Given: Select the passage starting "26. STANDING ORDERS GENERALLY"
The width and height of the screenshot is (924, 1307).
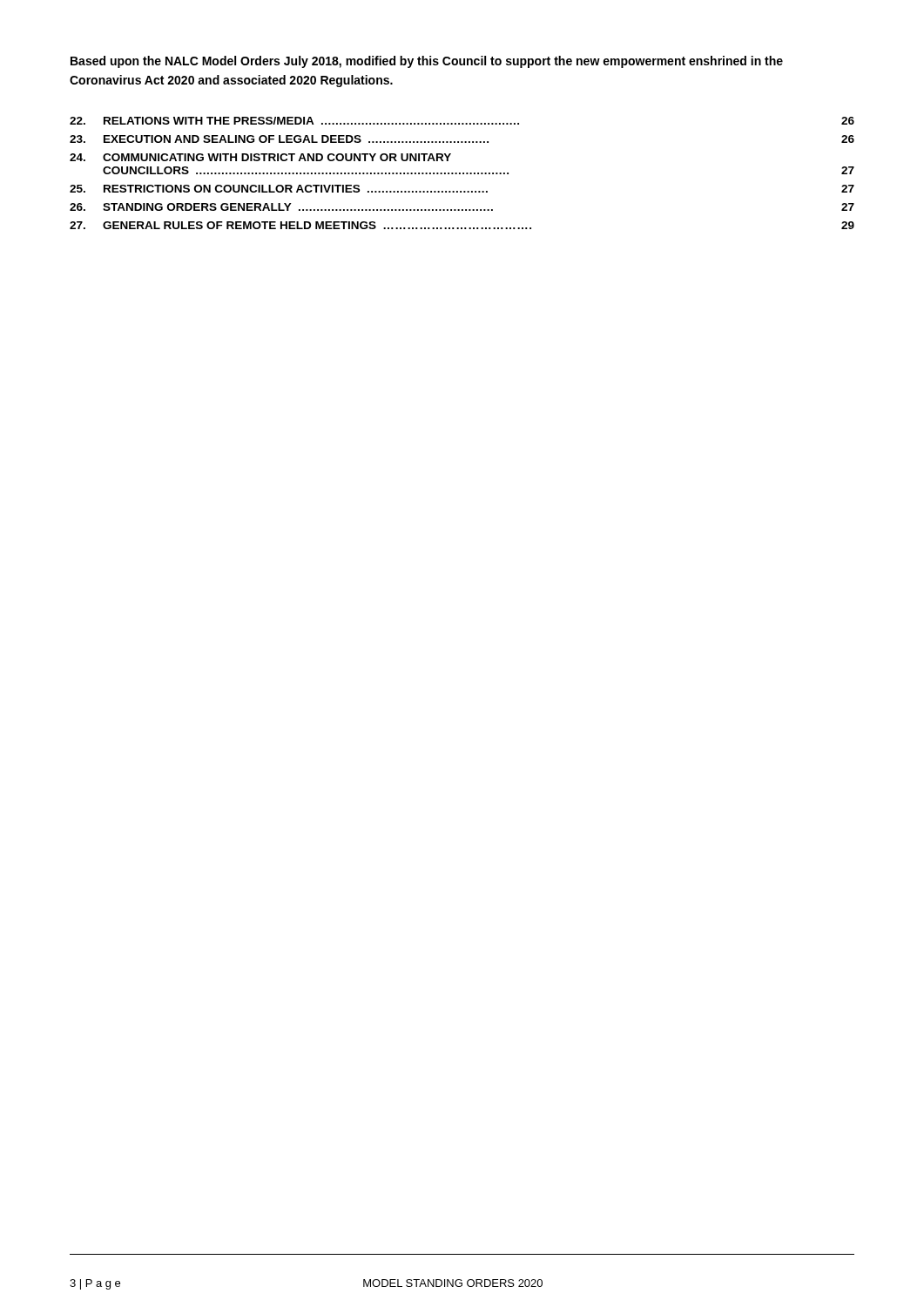Looking at the screenshot, I should tap(462, 207).
